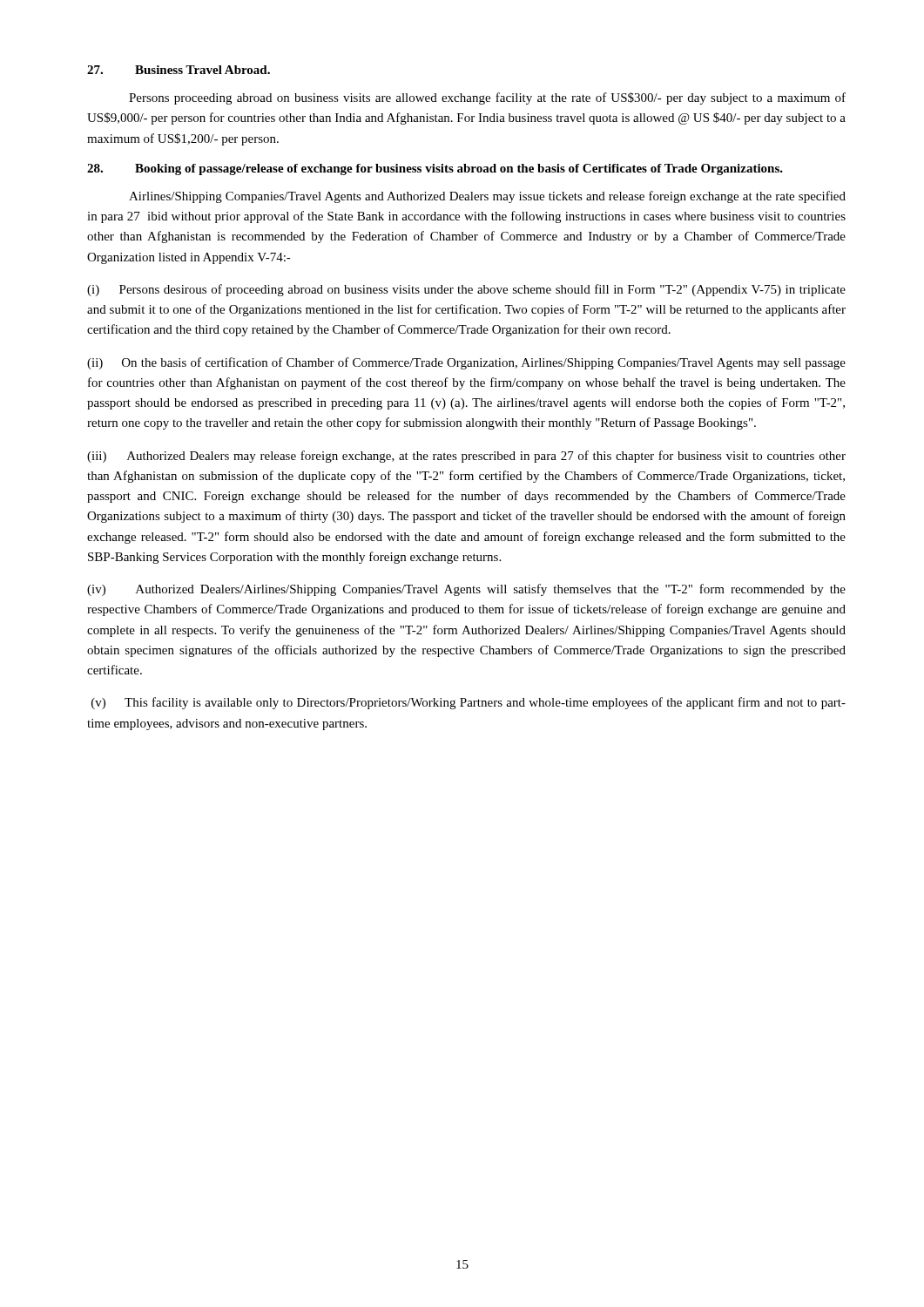Screen dimensions: 1307x924
Task: Select the text block that reads "Persons proceeding abroad on business visits"
Action: click(466, 118)
